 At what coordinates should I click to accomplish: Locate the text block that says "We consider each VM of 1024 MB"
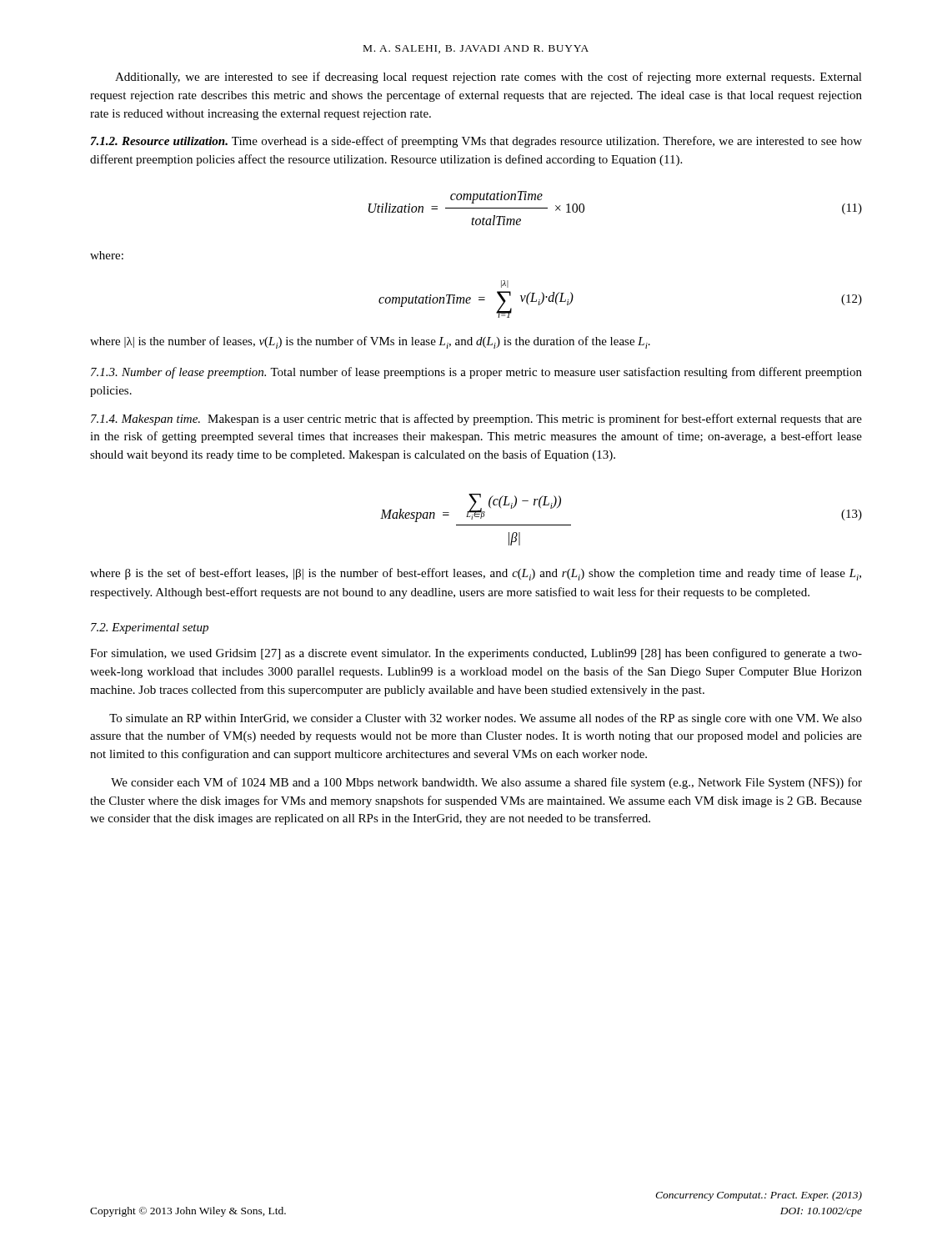[476, 800]
